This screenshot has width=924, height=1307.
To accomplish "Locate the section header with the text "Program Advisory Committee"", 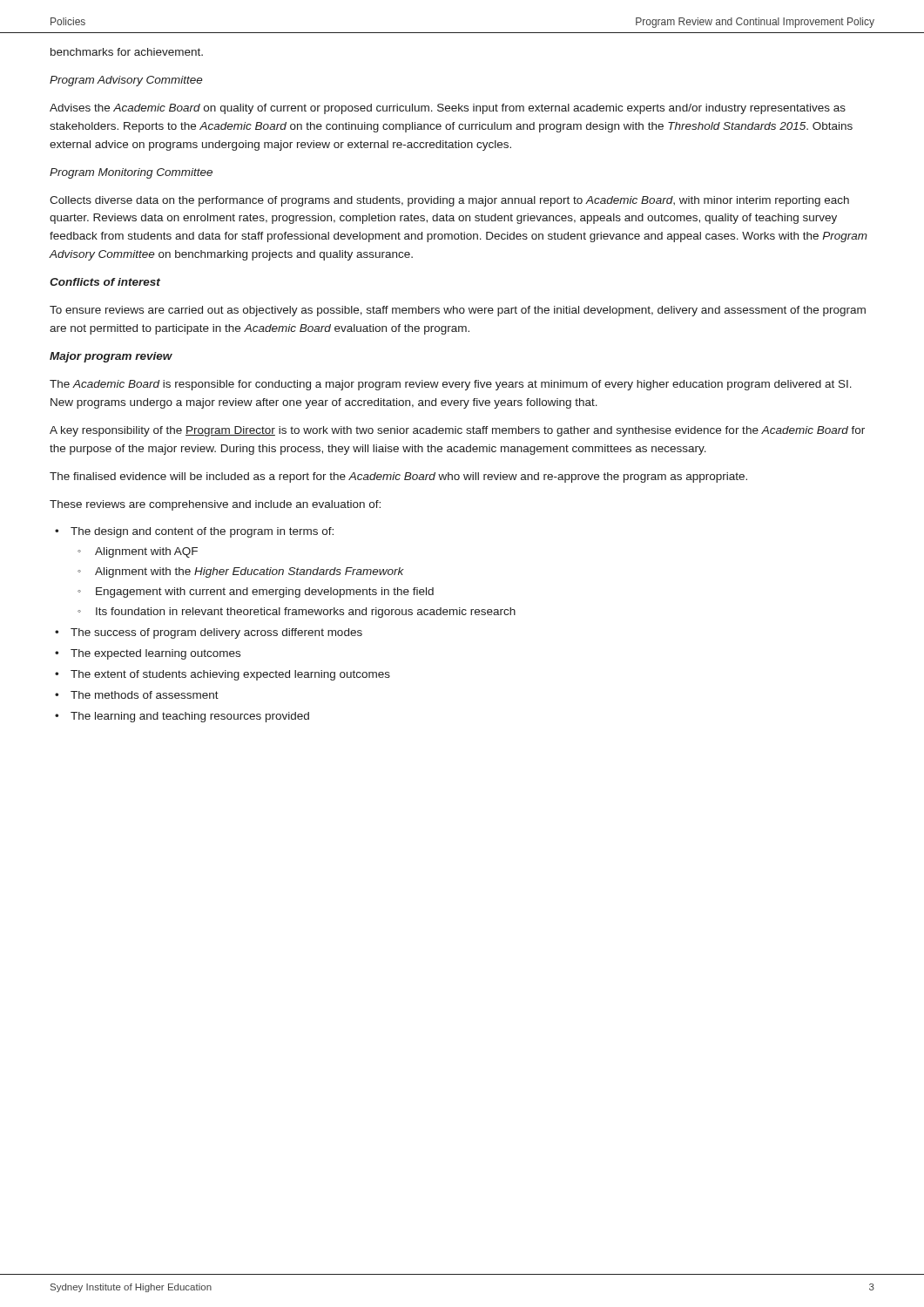I will [x=126, y=81].
